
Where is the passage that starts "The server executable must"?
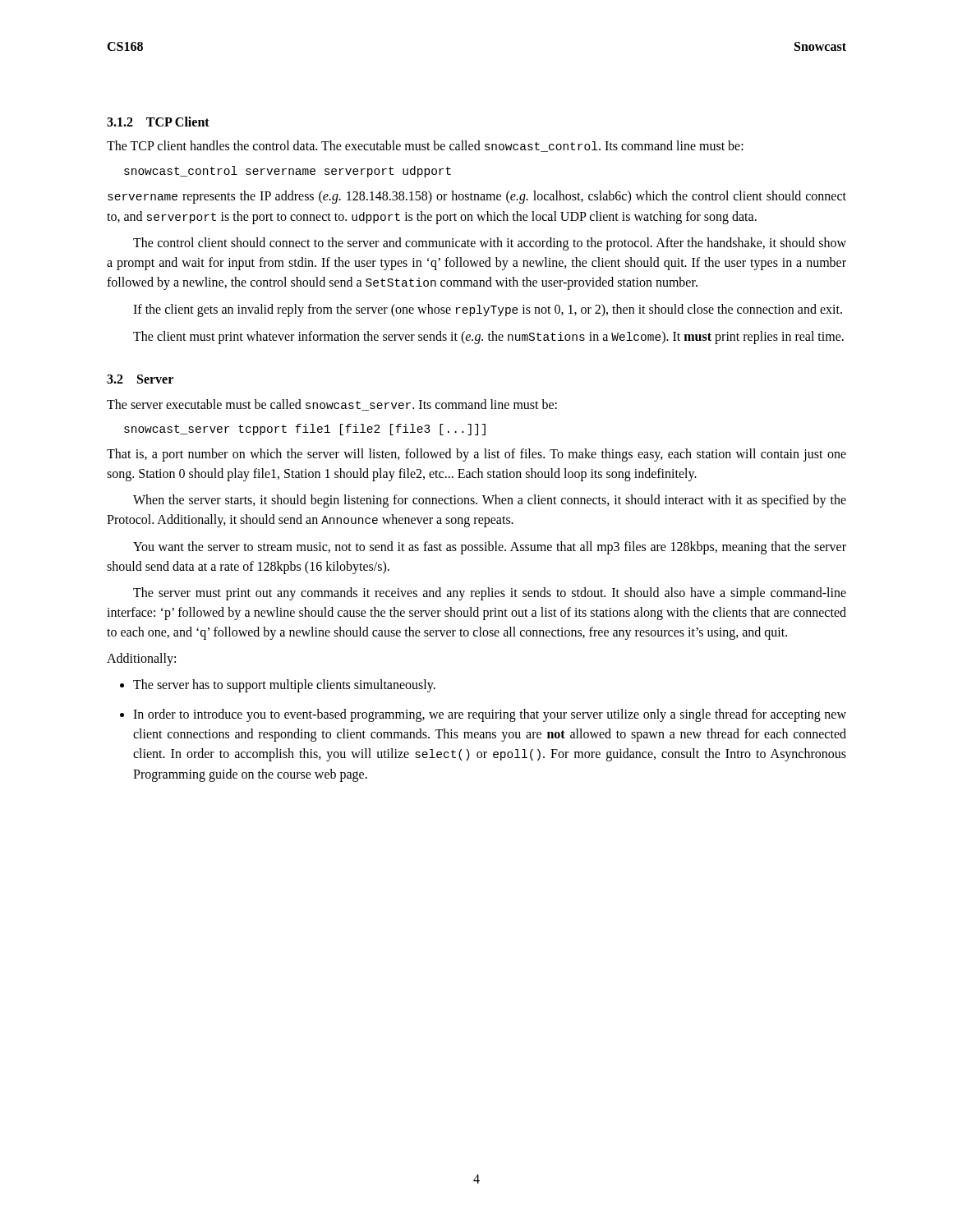(x=476, y=405)
